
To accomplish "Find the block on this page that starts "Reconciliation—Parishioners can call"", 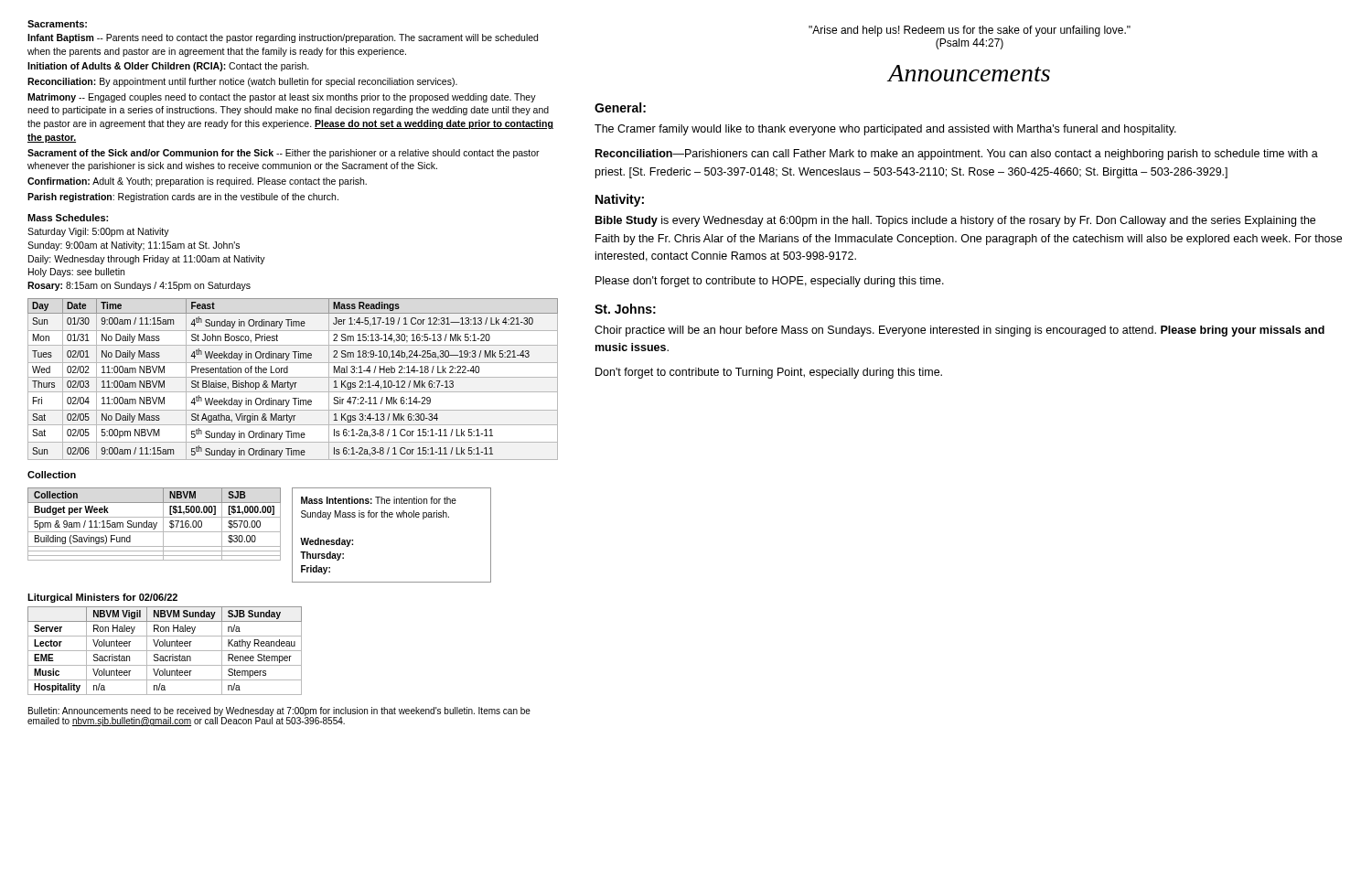I will click(x=956, y=163).
